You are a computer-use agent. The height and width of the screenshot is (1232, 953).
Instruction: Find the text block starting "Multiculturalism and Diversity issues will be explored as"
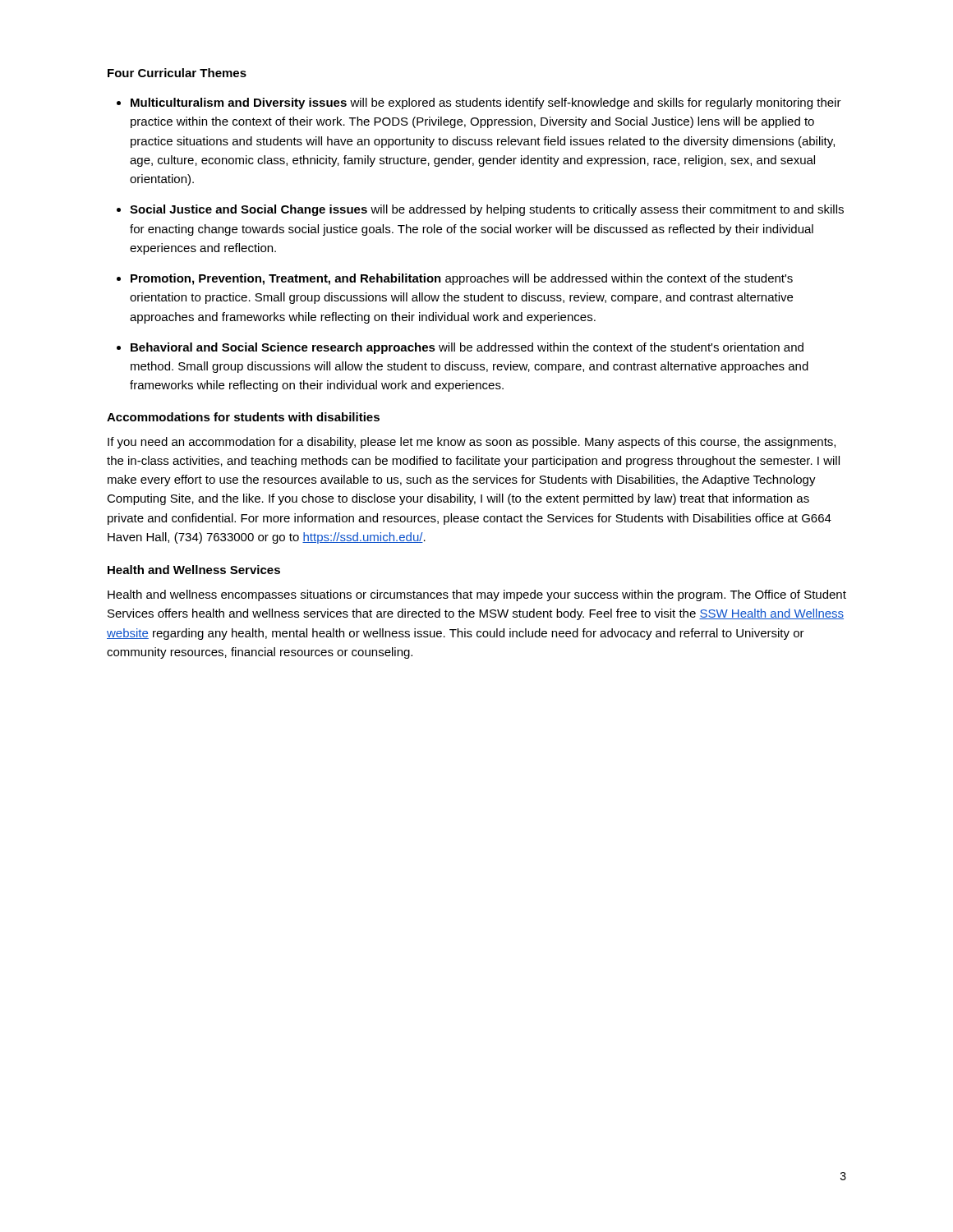pyautogui.click(x=485, y=140)
